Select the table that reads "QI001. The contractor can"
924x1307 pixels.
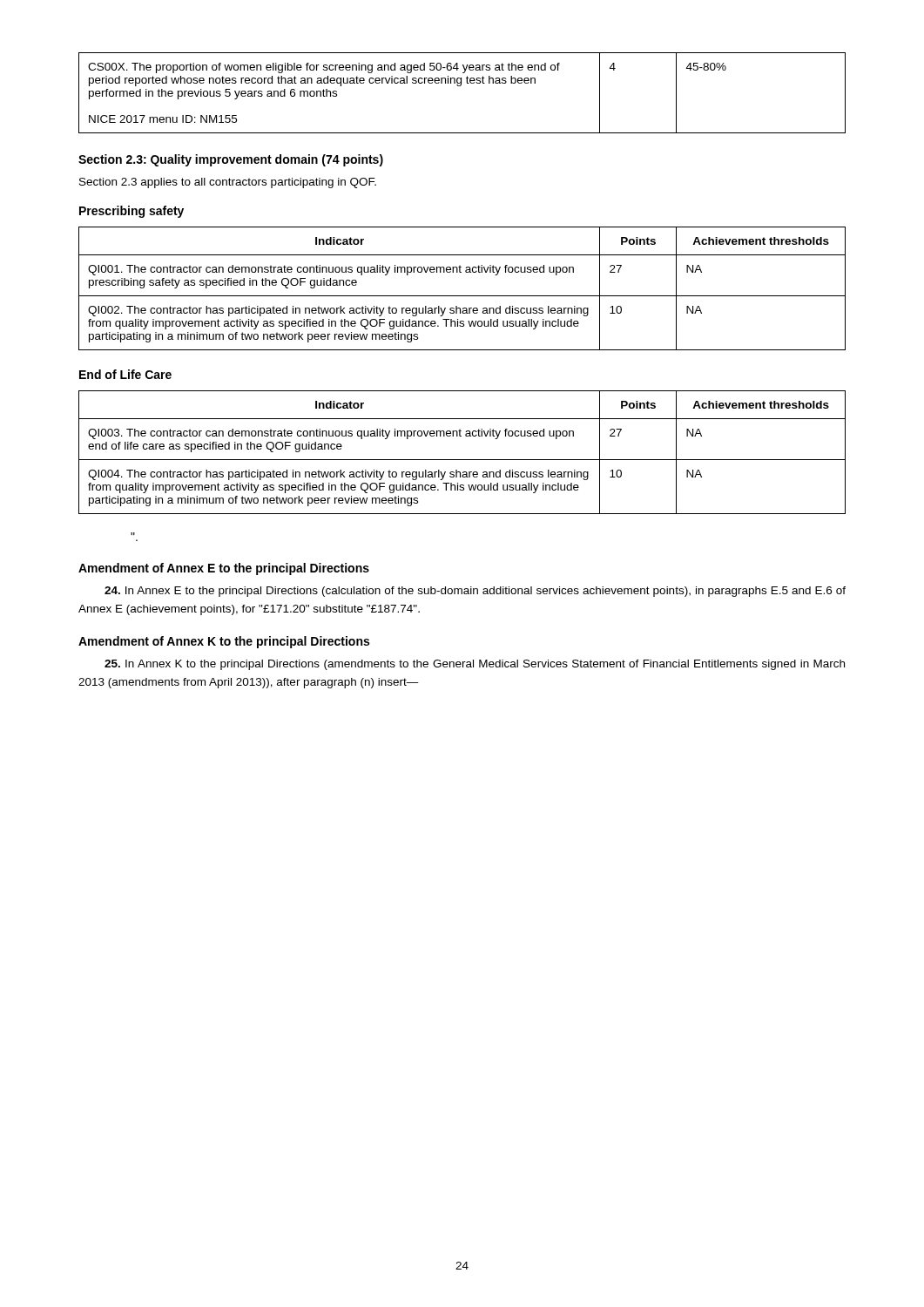click(x=462, y=288)
